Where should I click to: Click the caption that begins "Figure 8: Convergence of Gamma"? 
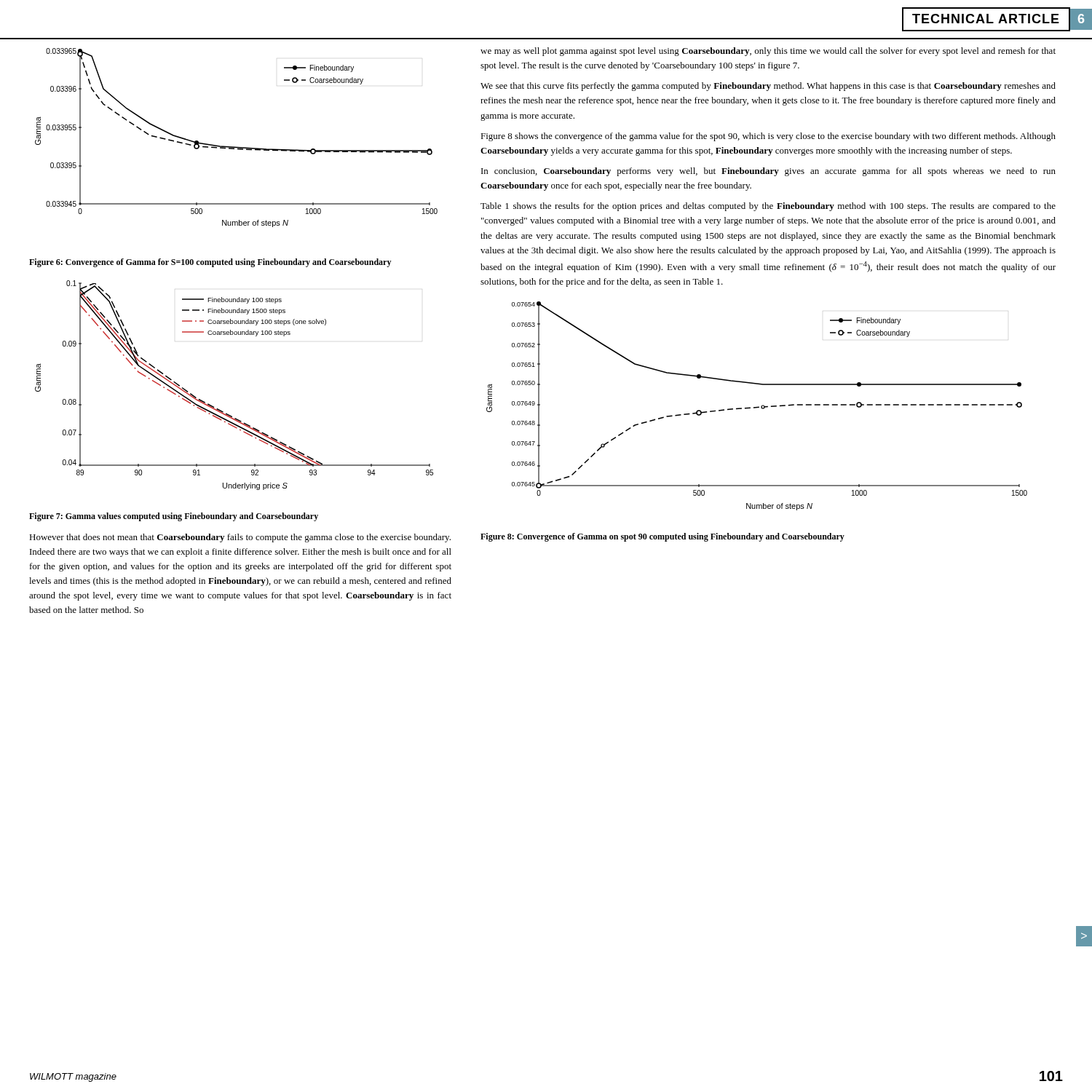coord(662,537)
